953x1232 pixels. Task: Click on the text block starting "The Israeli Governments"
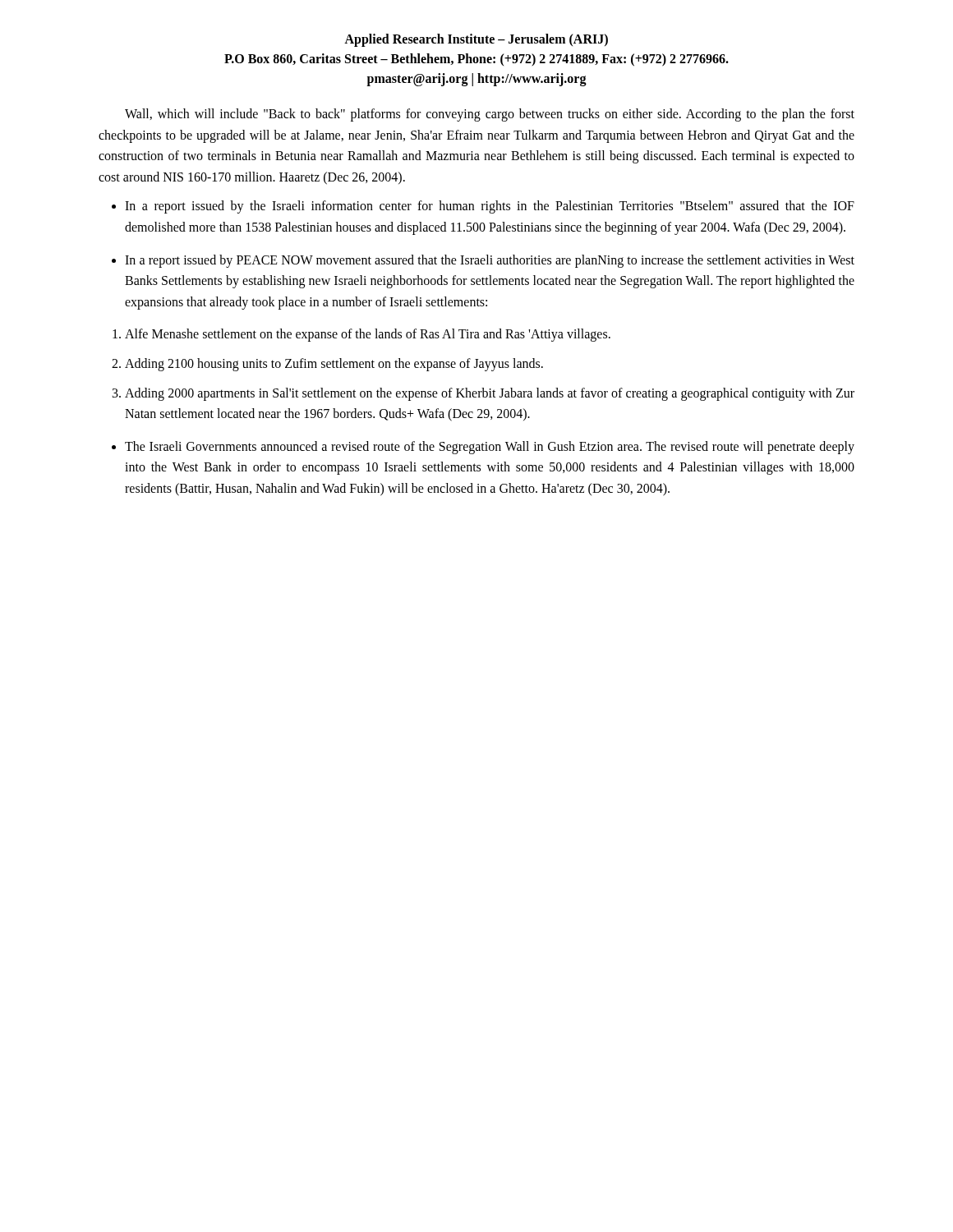pos(490,467)
